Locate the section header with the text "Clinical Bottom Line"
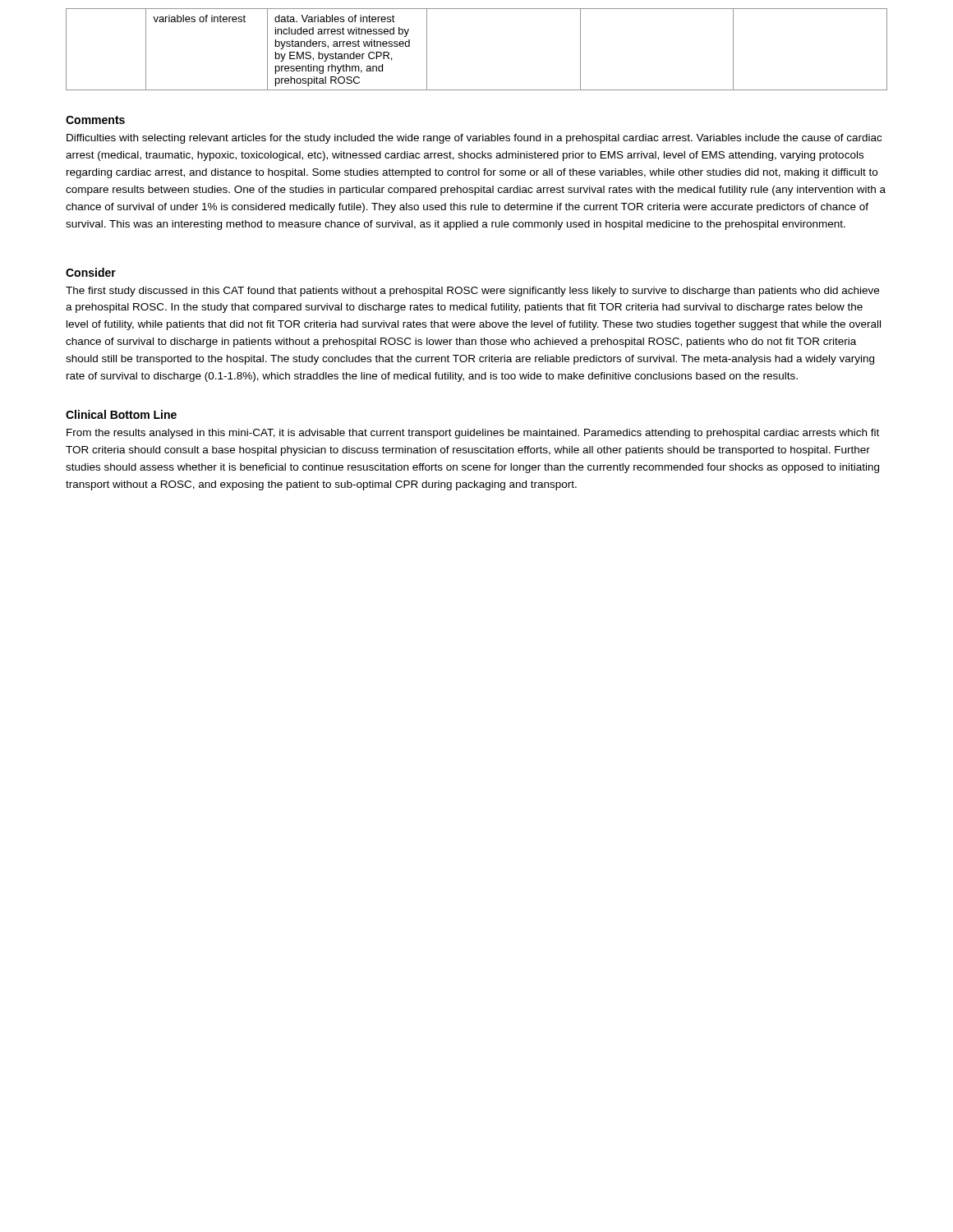953x1232 pixels. click(x=121, y=415)
